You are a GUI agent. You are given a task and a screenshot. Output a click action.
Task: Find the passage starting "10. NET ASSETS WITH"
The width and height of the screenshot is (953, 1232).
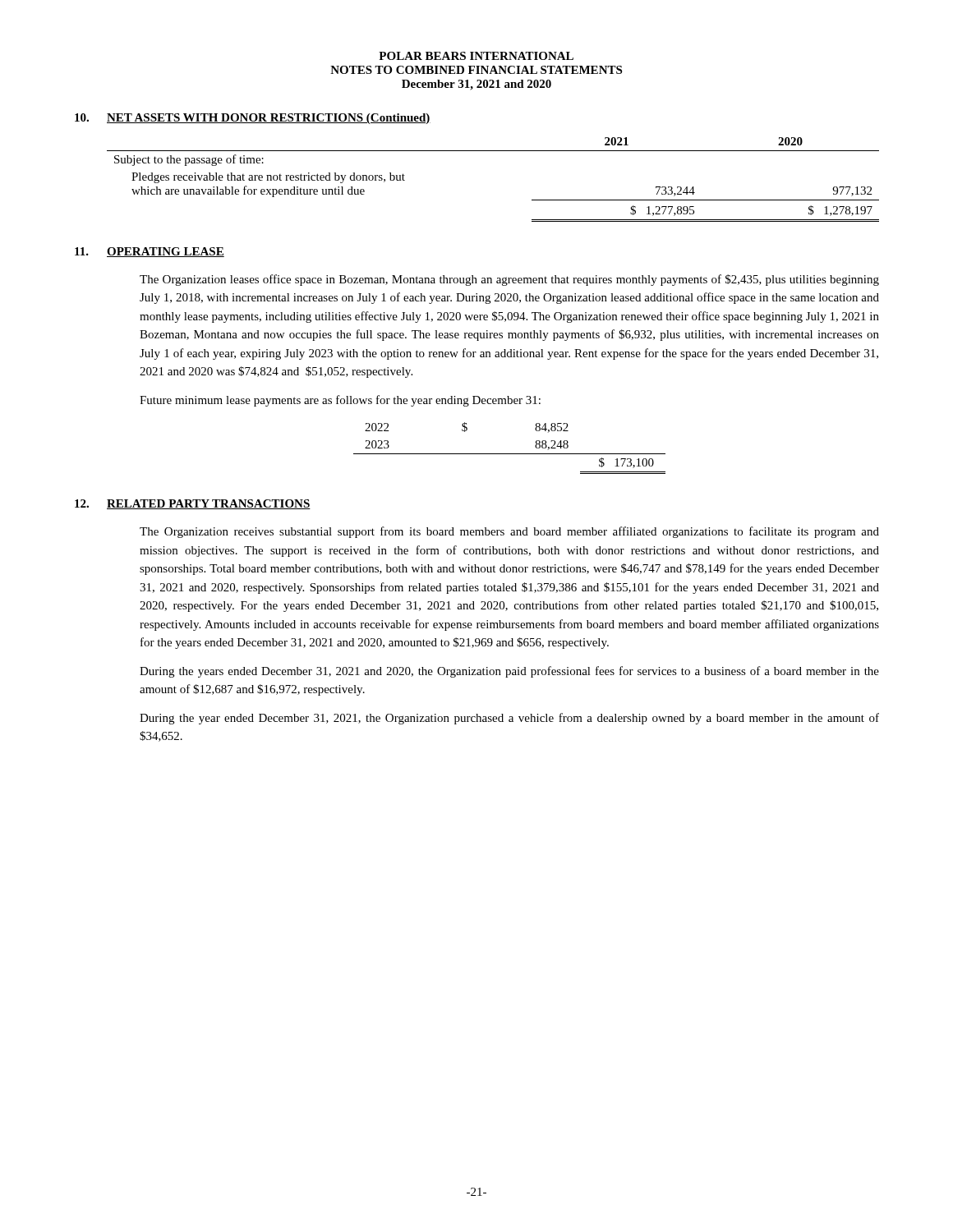coord(252,118)
